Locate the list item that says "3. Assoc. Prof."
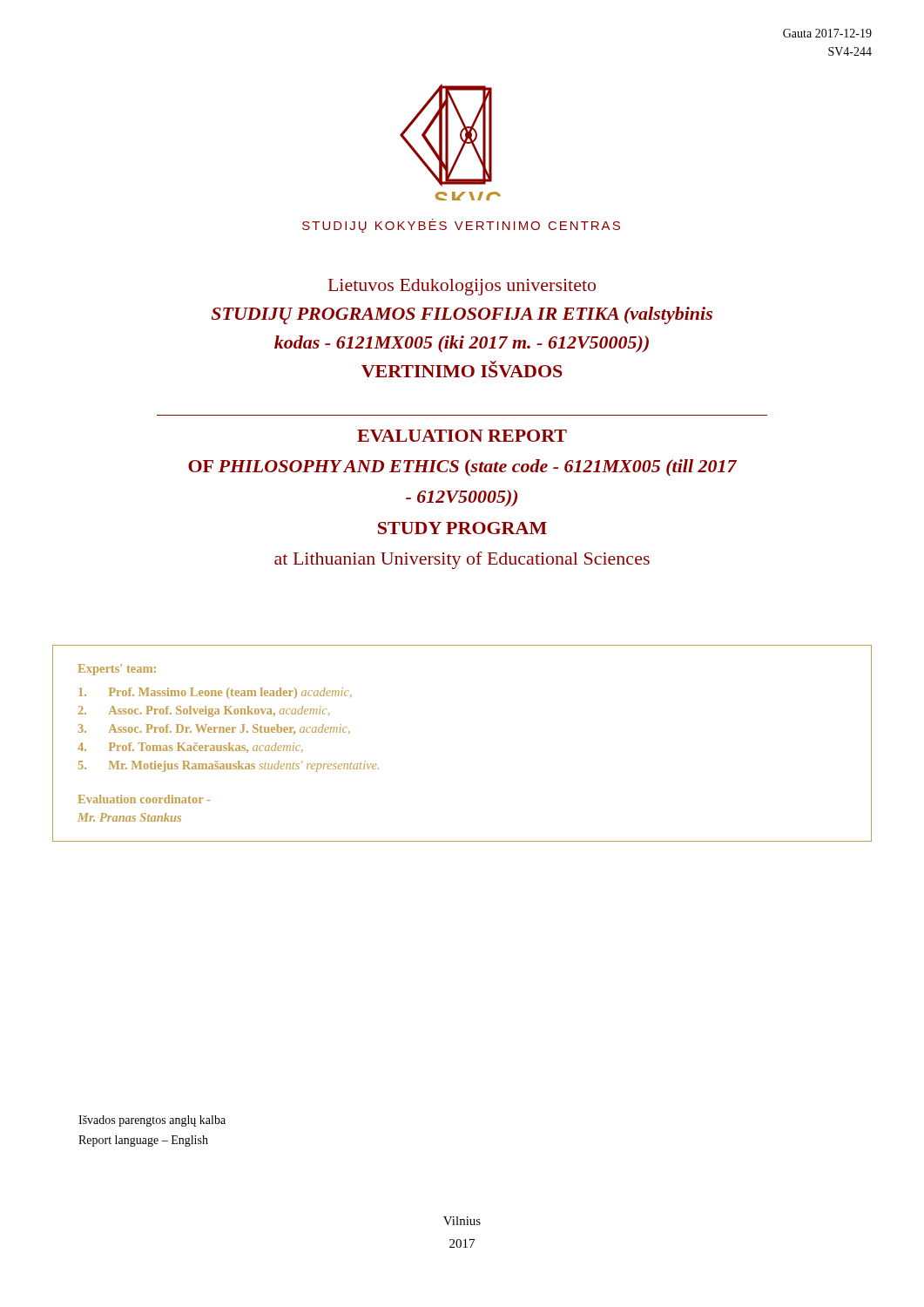 click(x=214, y=729)
